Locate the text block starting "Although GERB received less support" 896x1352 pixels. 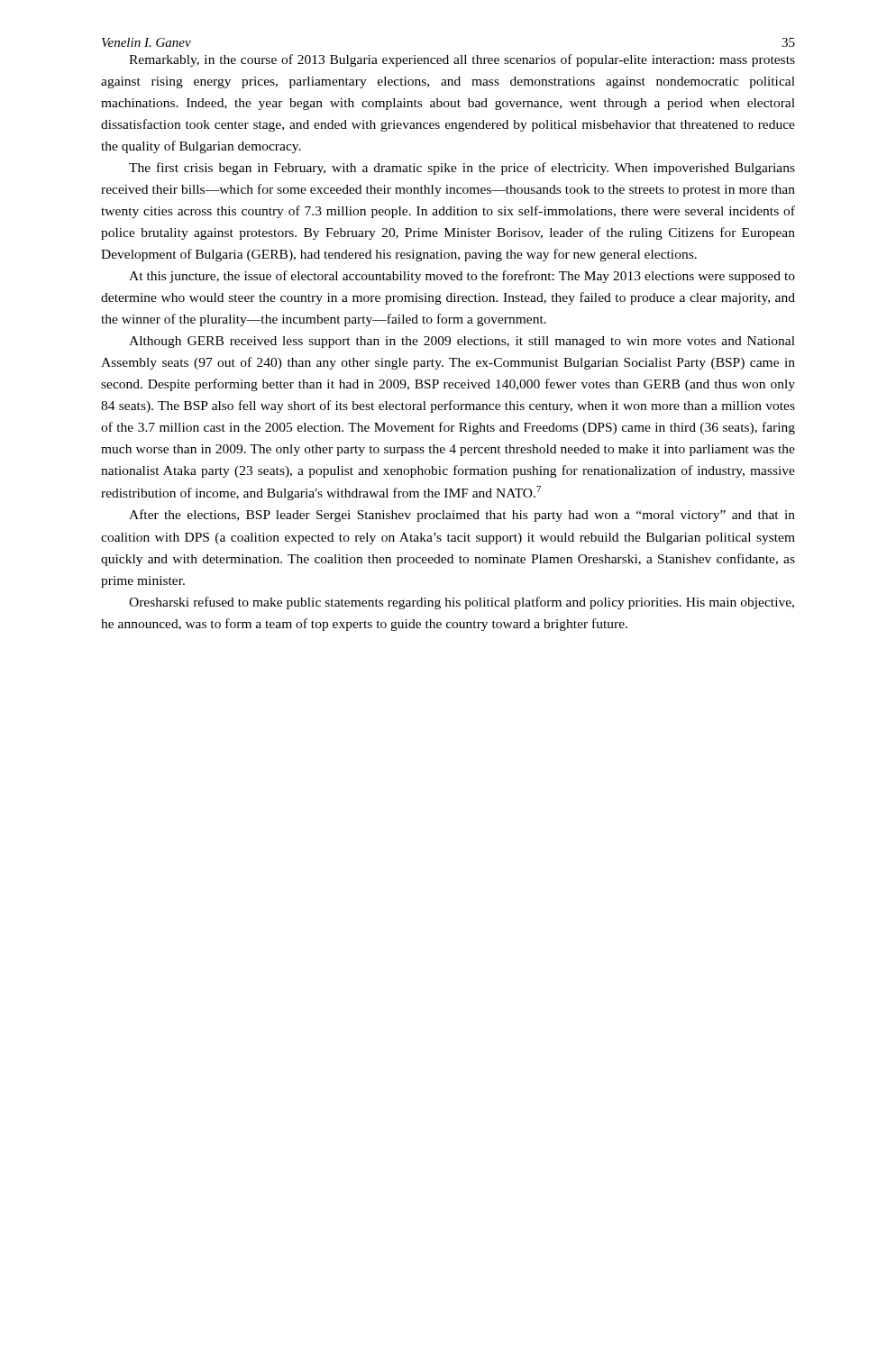[x=448, y=417]
